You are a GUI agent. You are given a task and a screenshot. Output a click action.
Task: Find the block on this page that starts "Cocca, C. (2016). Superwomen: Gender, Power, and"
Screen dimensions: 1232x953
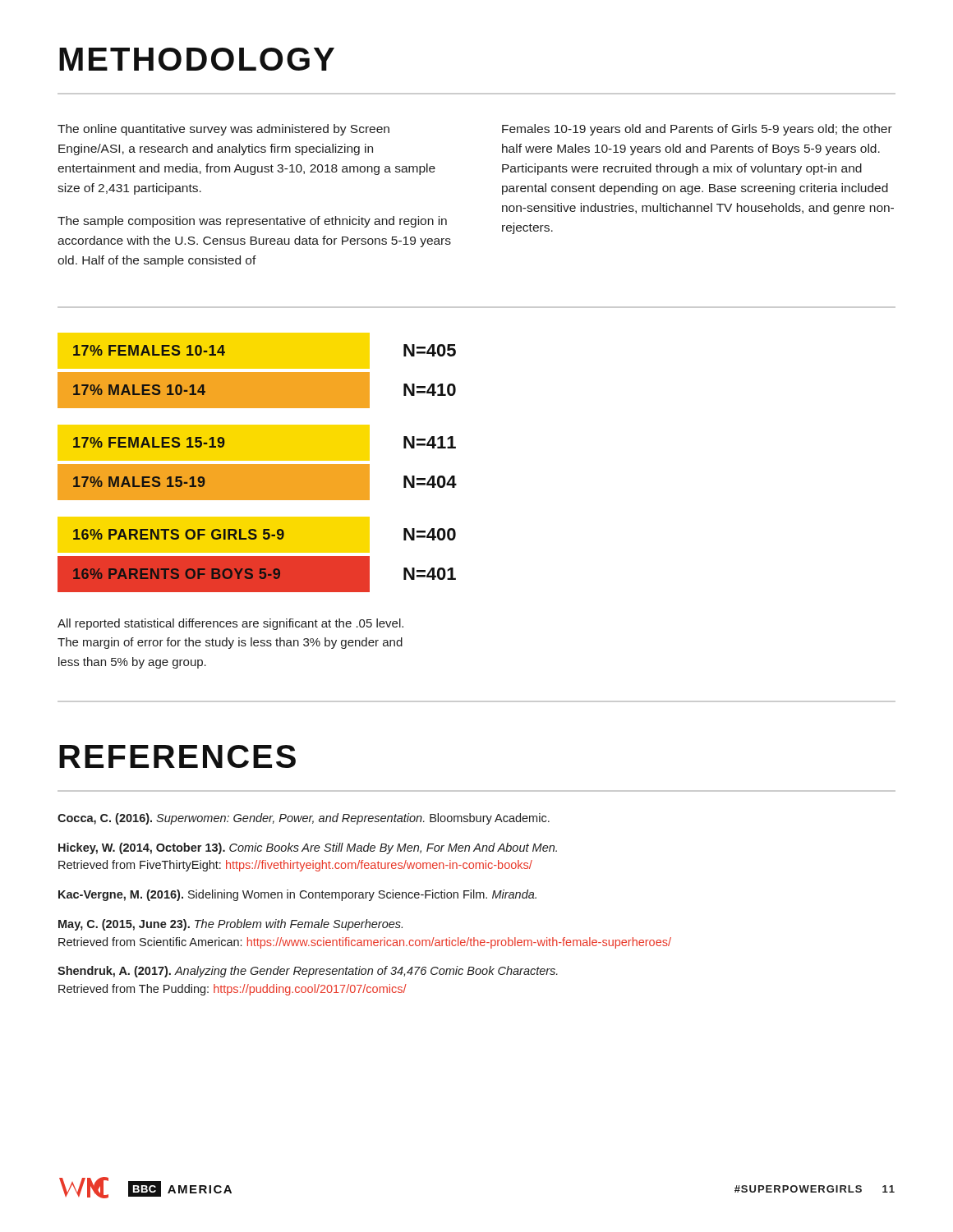[x=304, y=818]
